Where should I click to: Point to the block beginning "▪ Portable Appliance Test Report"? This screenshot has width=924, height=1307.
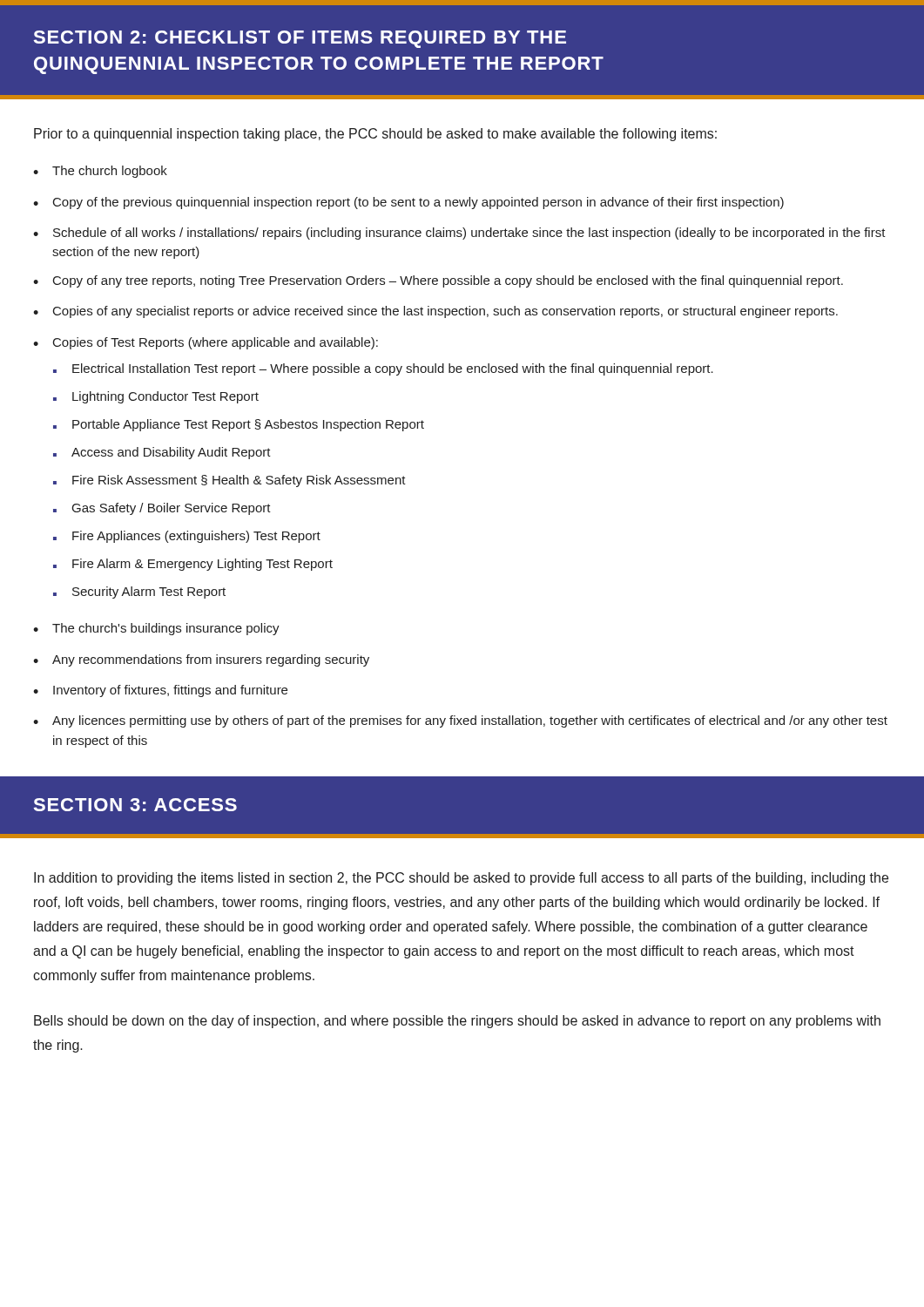(239, 425)
